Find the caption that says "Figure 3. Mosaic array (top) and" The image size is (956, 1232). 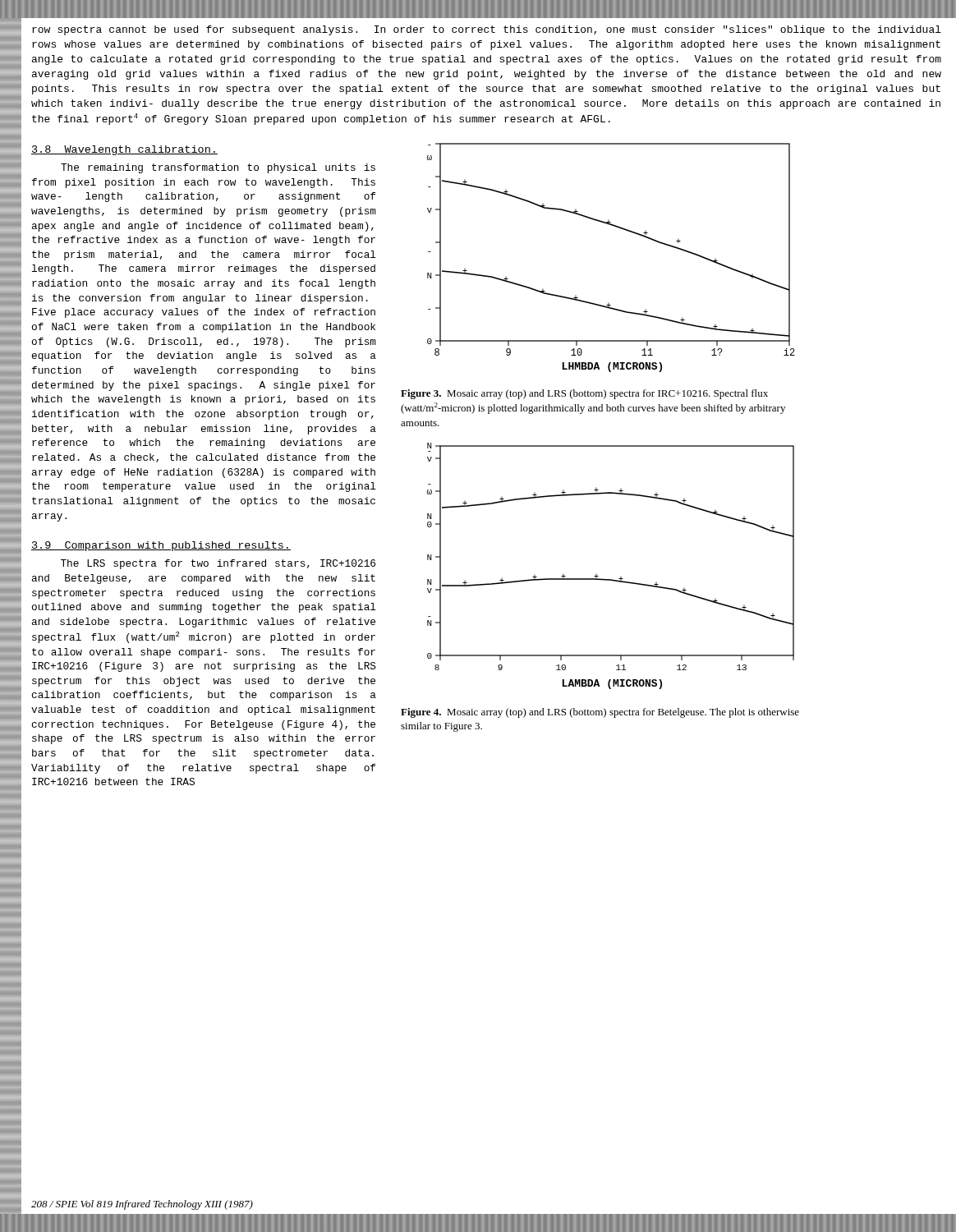point(602,408)
